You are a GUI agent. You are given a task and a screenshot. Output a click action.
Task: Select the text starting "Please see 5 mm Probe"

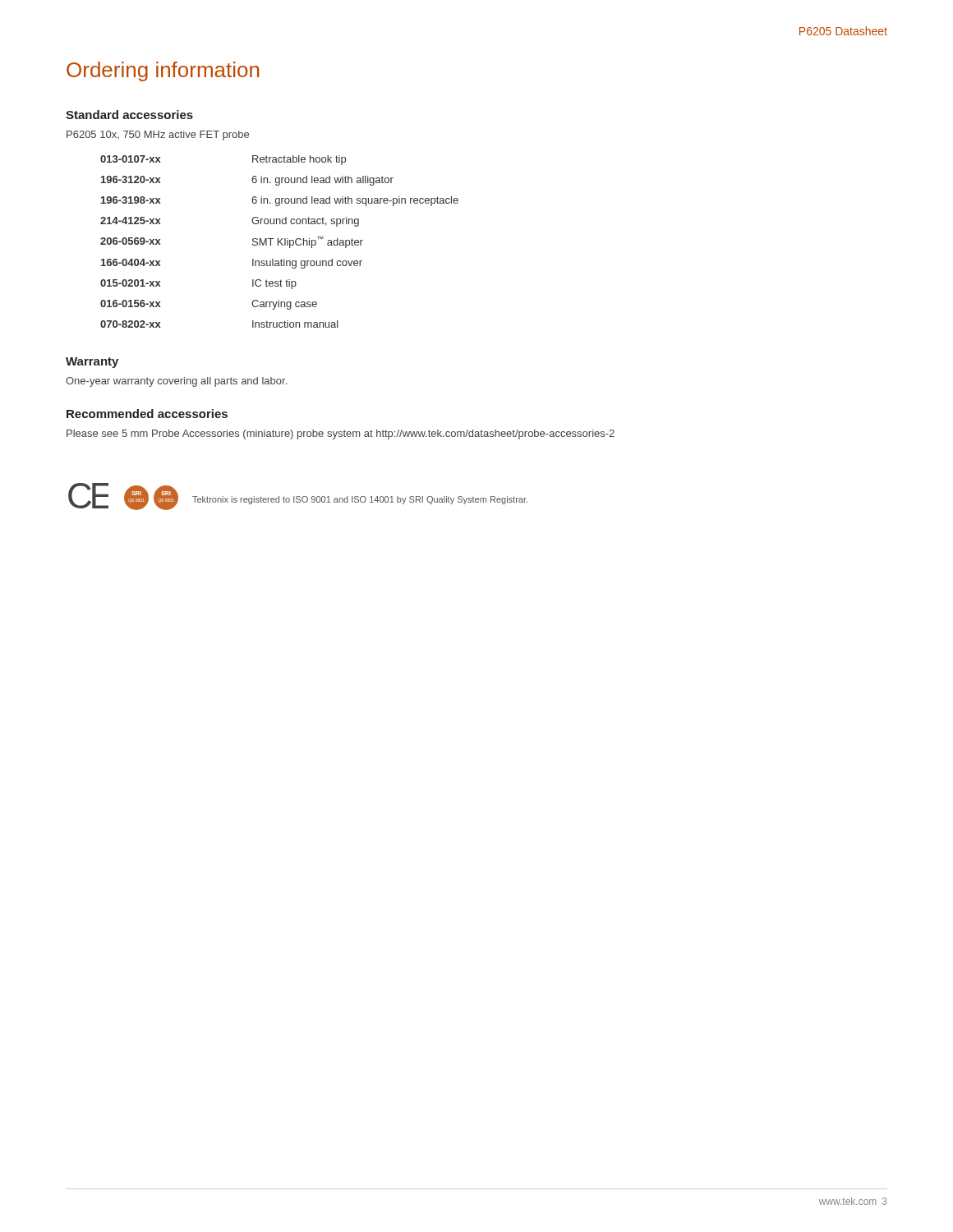click(x=340, y=434)
